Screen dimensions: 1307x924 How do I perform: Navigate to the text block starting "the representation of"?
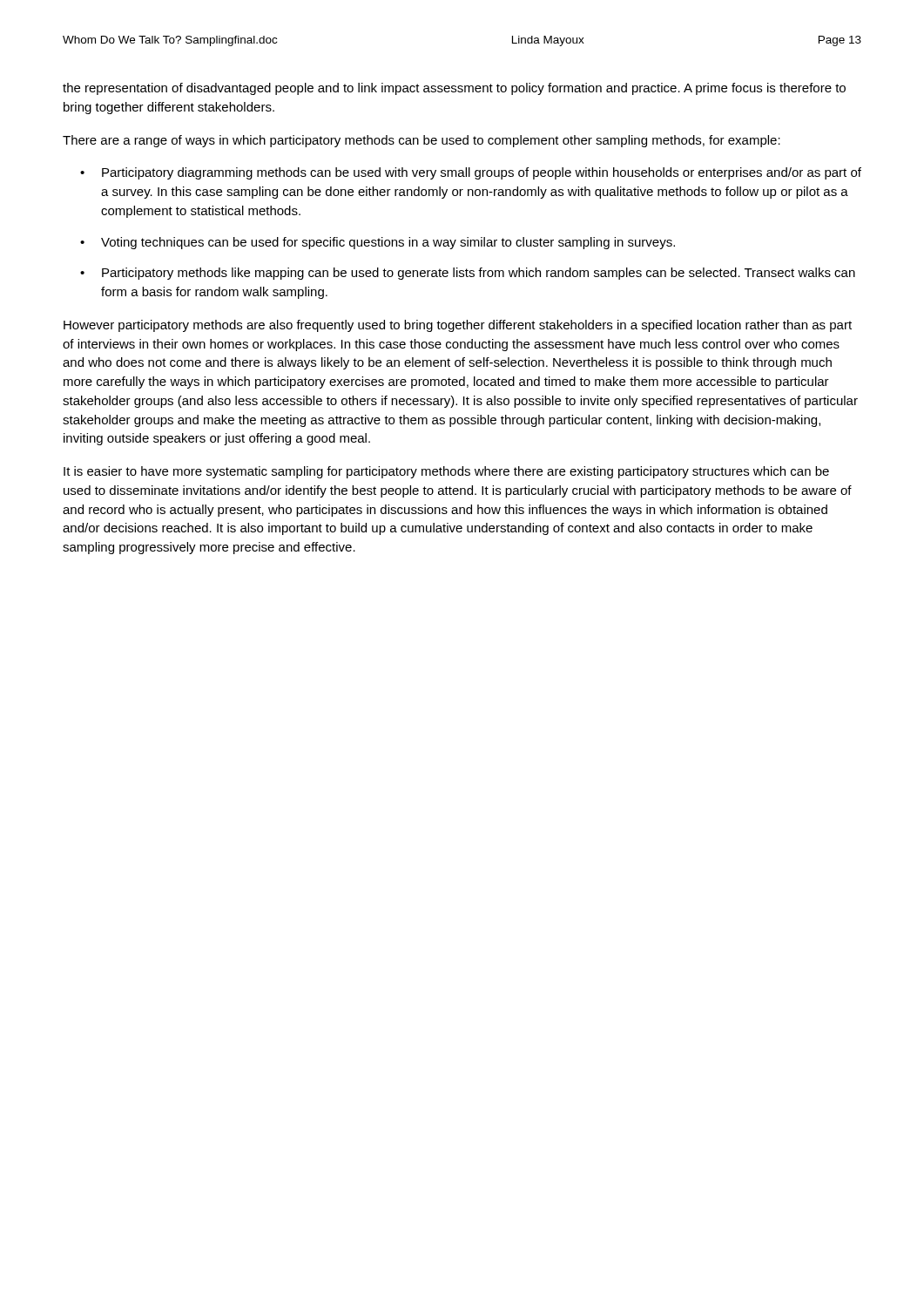454,97
